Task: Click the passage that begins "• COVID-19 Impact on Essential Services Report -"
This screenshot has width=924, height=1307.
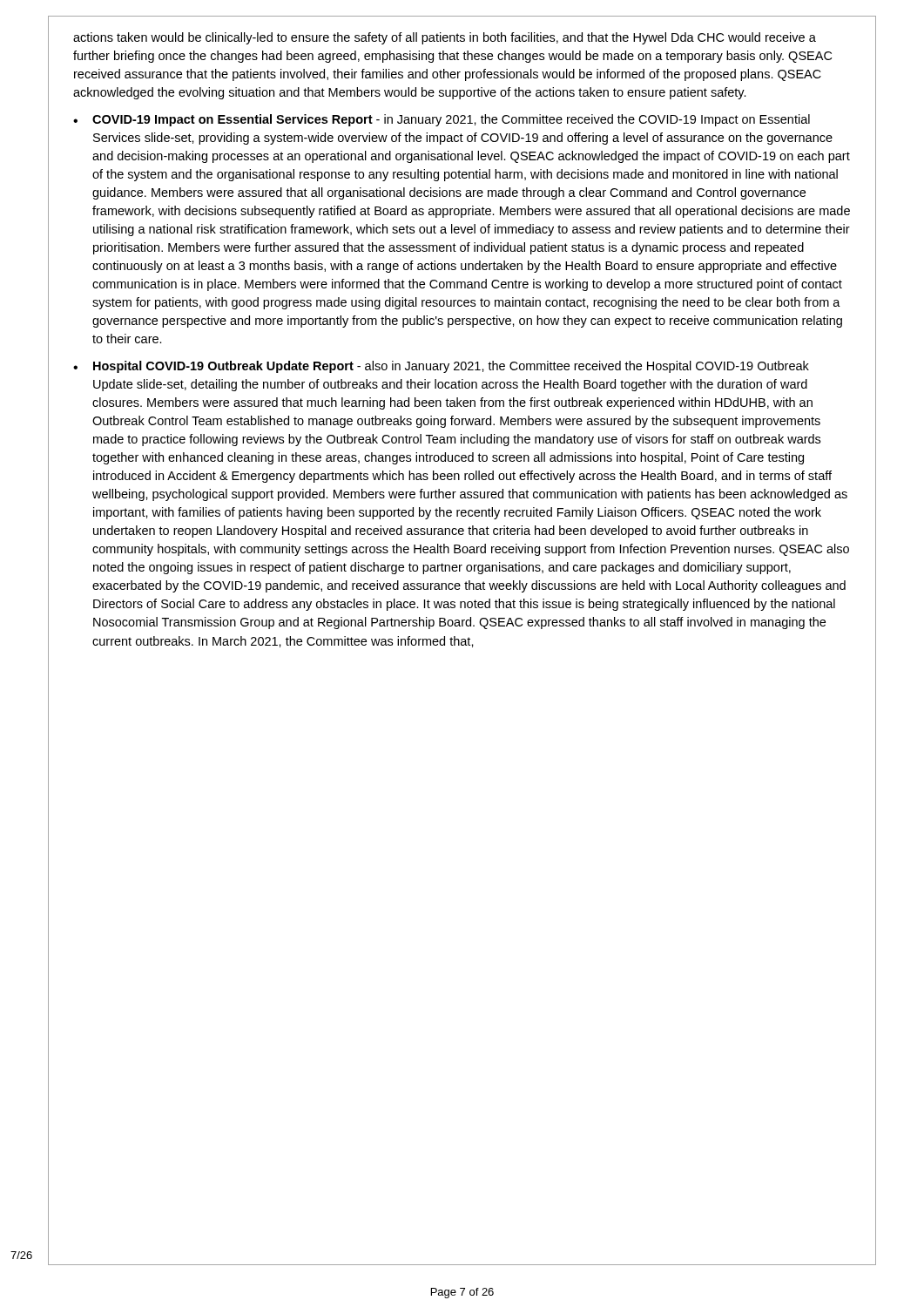Action: pyautogui.click(x=462, y=230)
